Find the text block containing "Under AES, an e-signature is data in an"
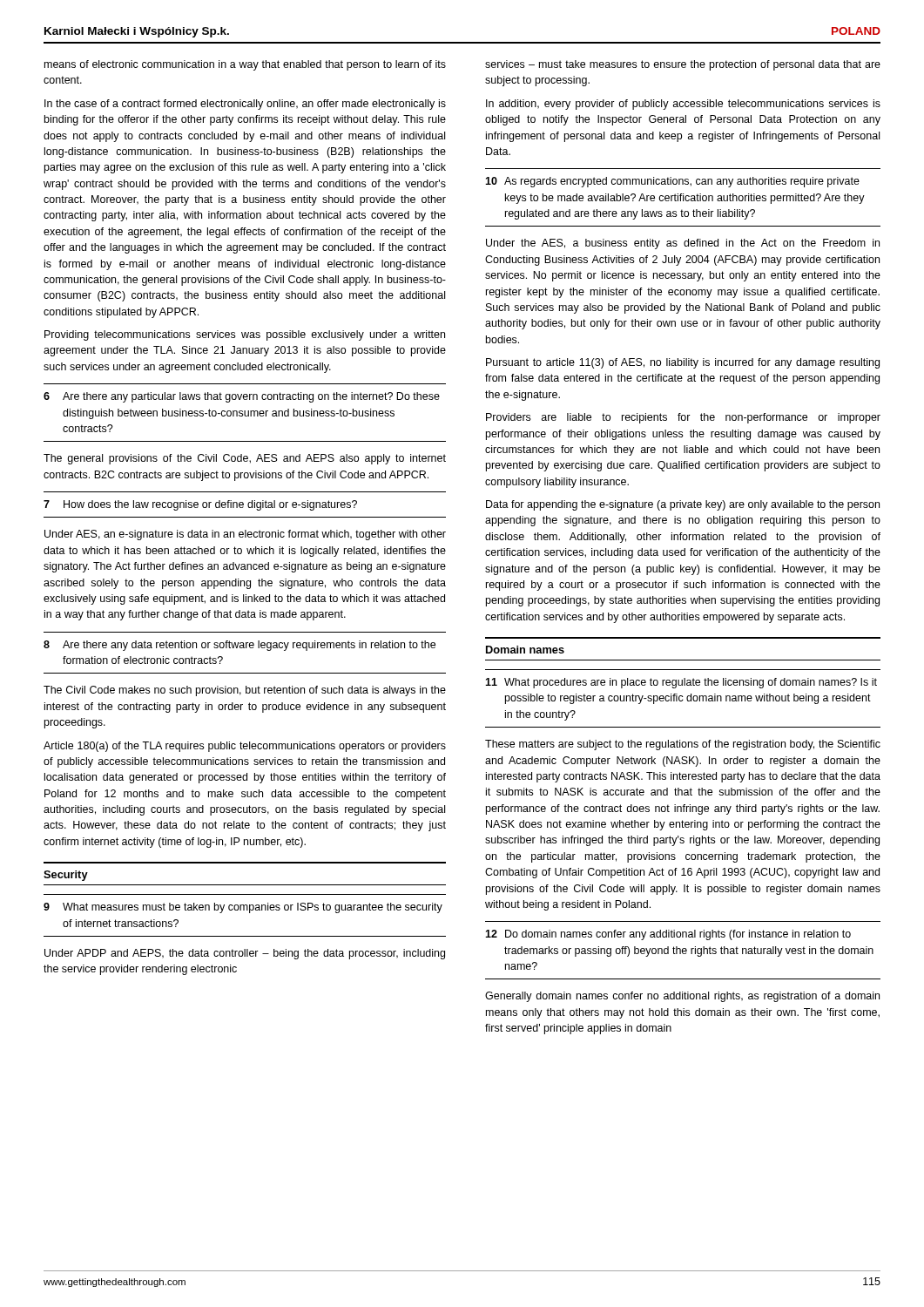This screenshot has height=1307, width=924. pyautogui.click(x=245, y=574)
